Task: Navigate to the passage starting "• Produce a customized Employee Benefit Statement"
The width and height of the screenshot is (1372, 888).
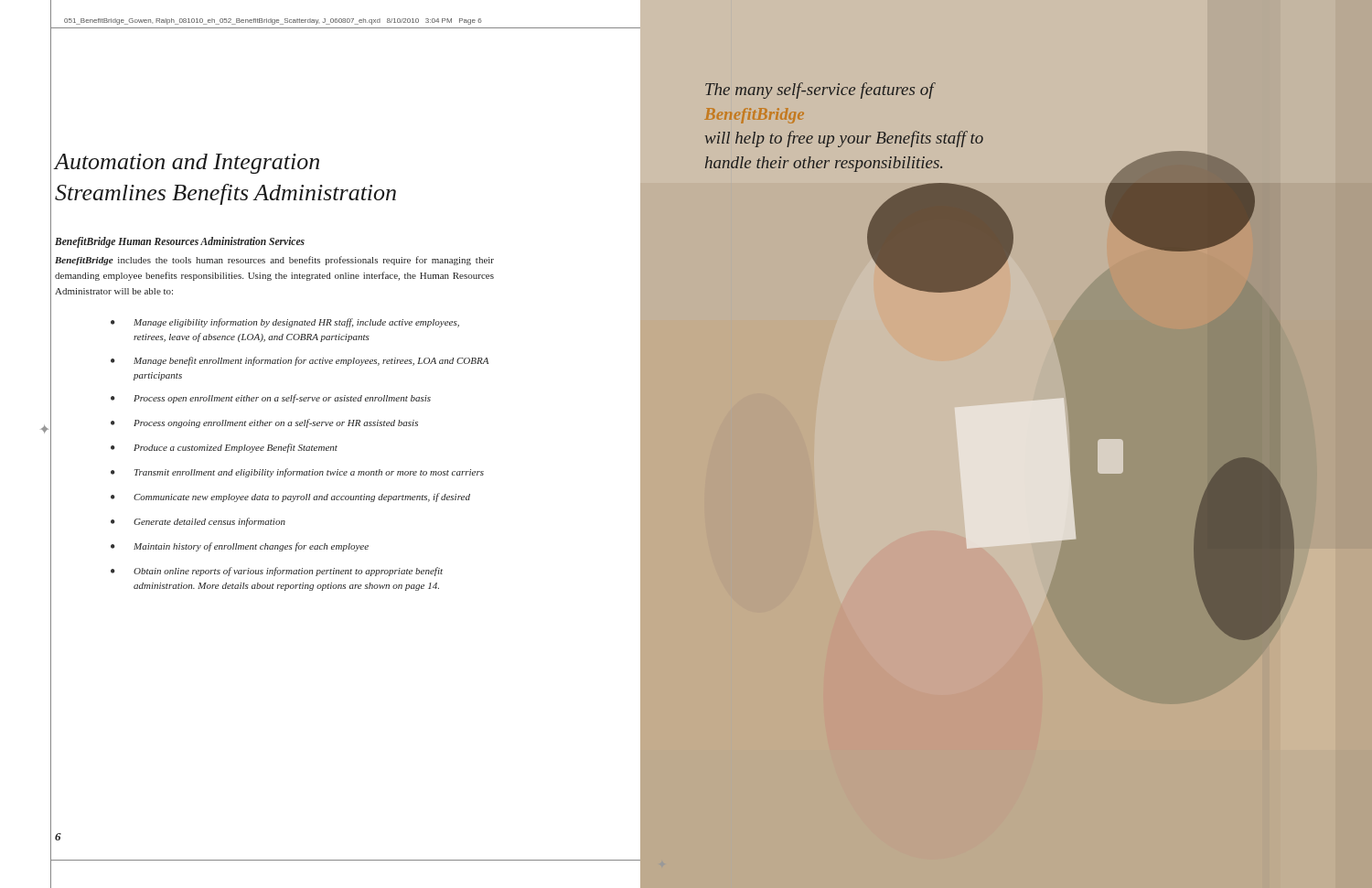Action: [x=302, y=449]
